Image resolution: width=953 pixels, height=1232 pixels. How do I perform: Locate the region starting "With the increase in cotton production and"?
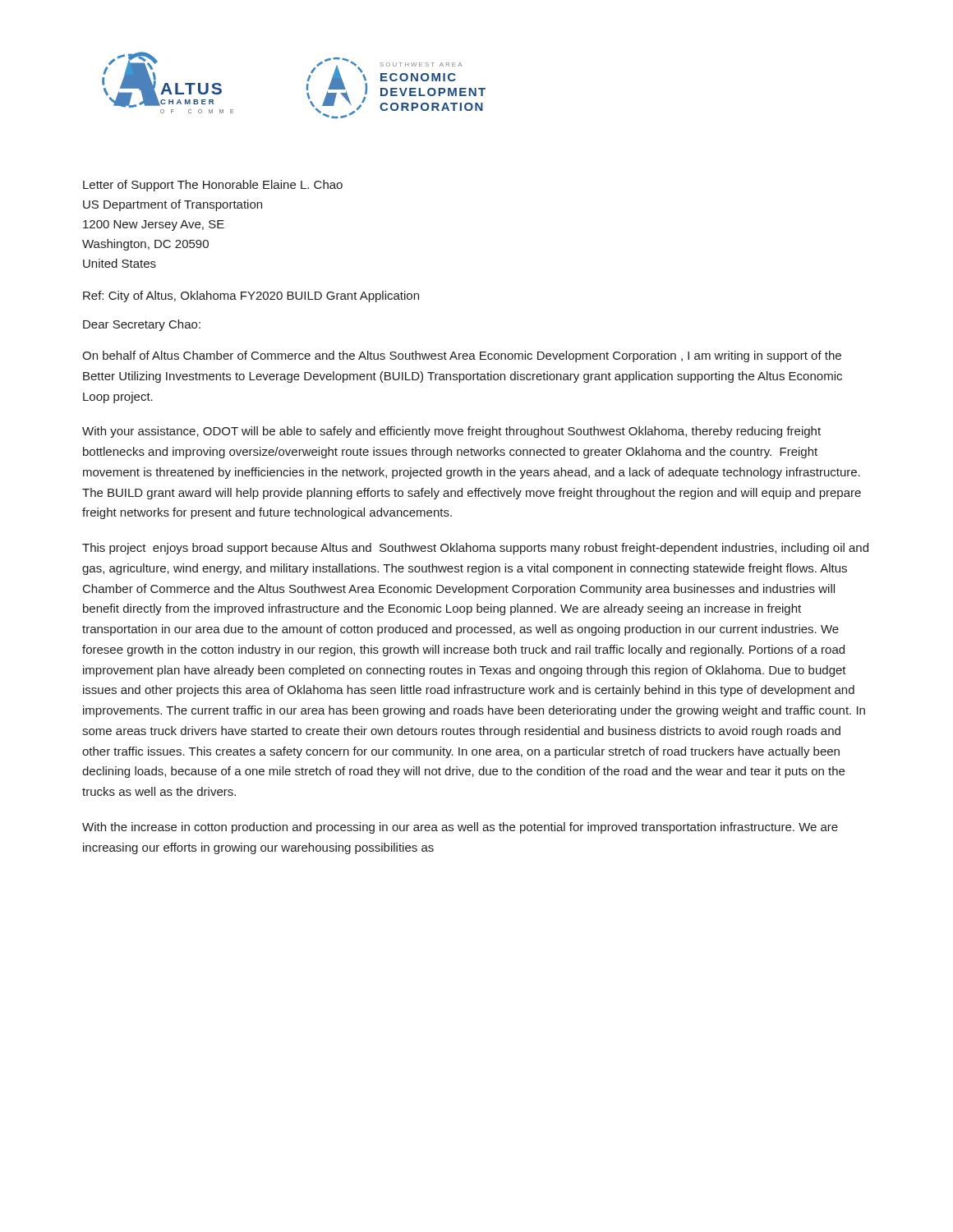point(460,837)
